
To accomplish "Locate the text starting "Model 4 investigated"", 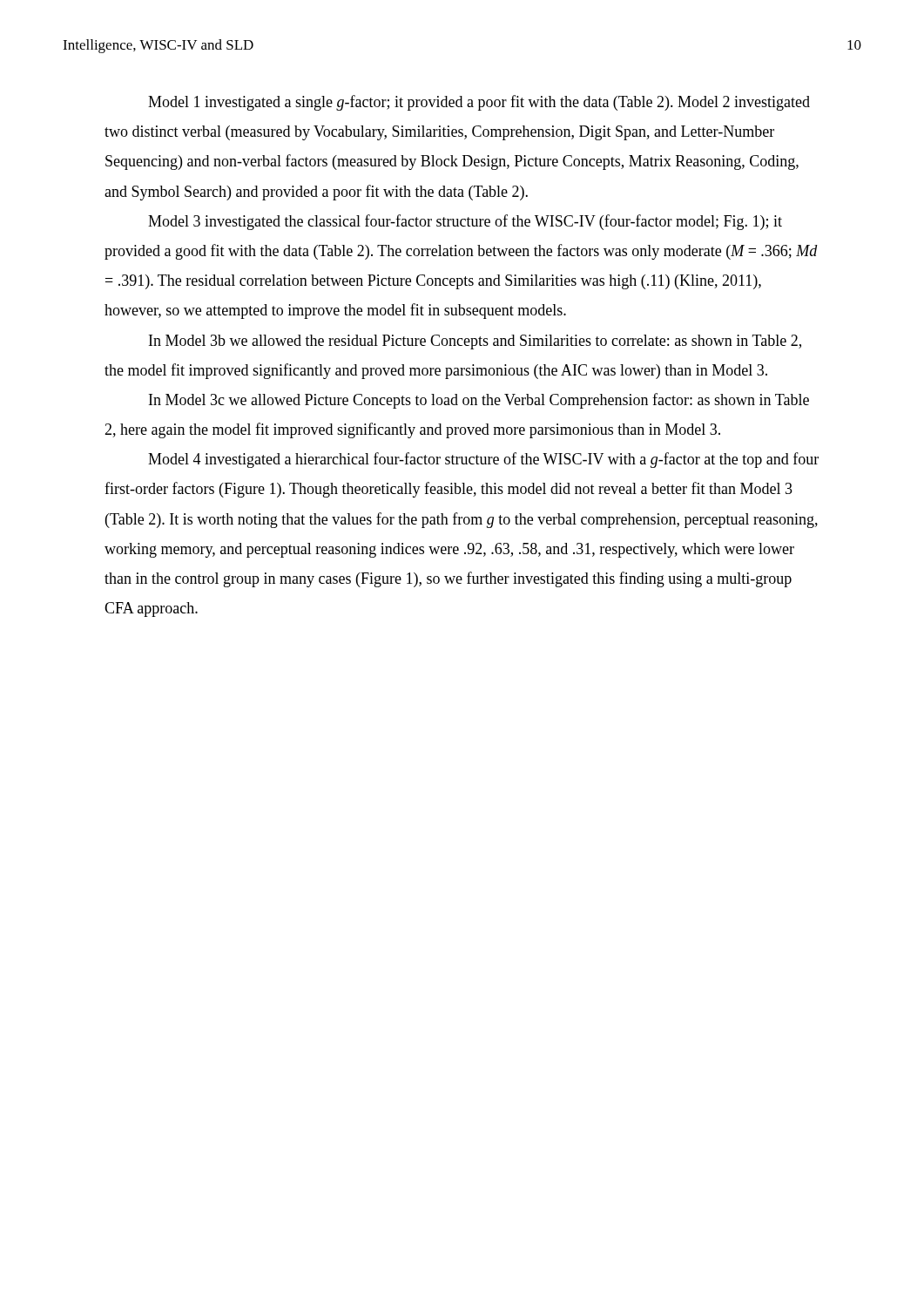I will (x=462, y=534).
